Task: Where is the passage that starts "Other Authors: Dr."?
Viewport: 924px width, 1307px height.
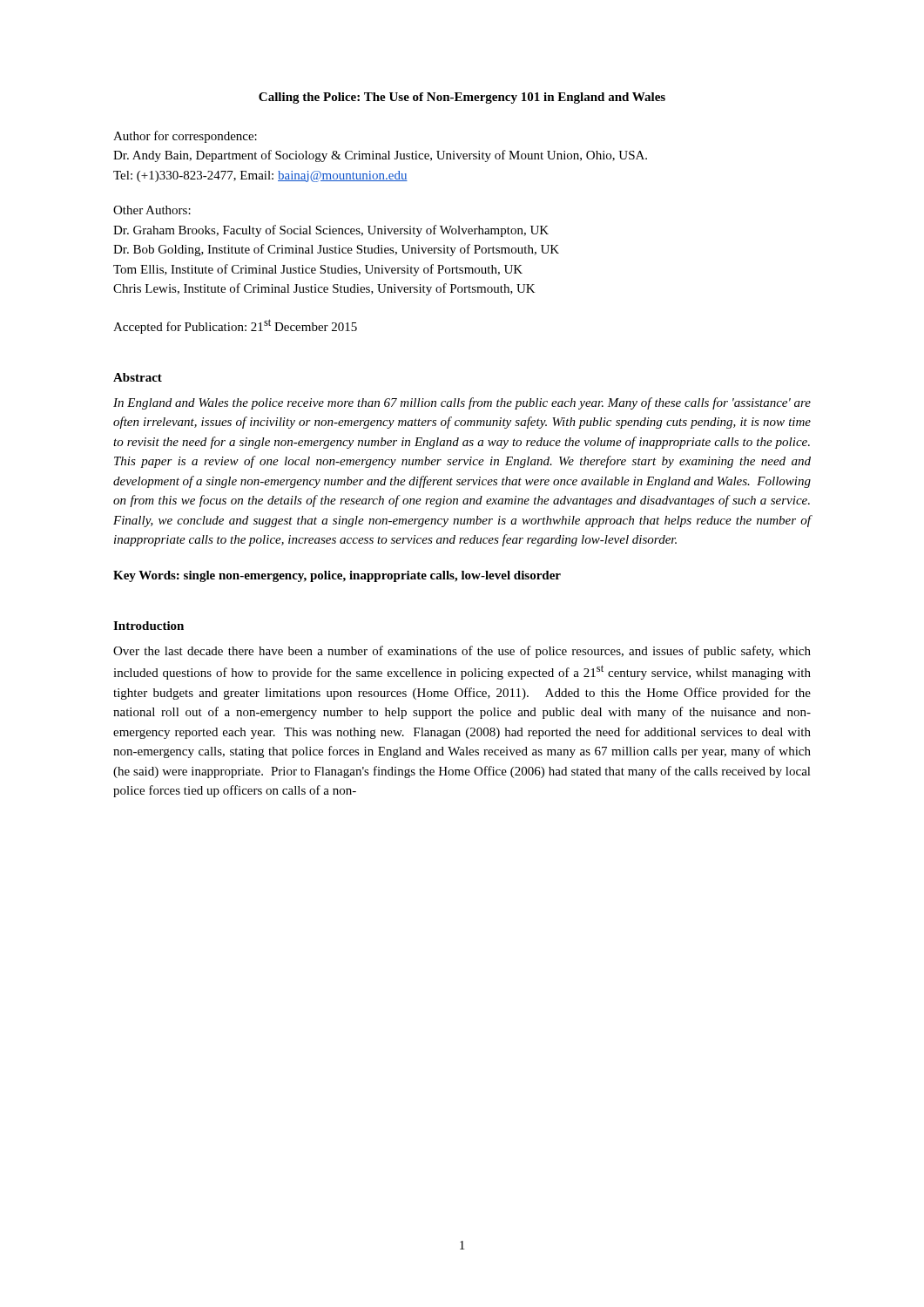Action: (336, 249)
